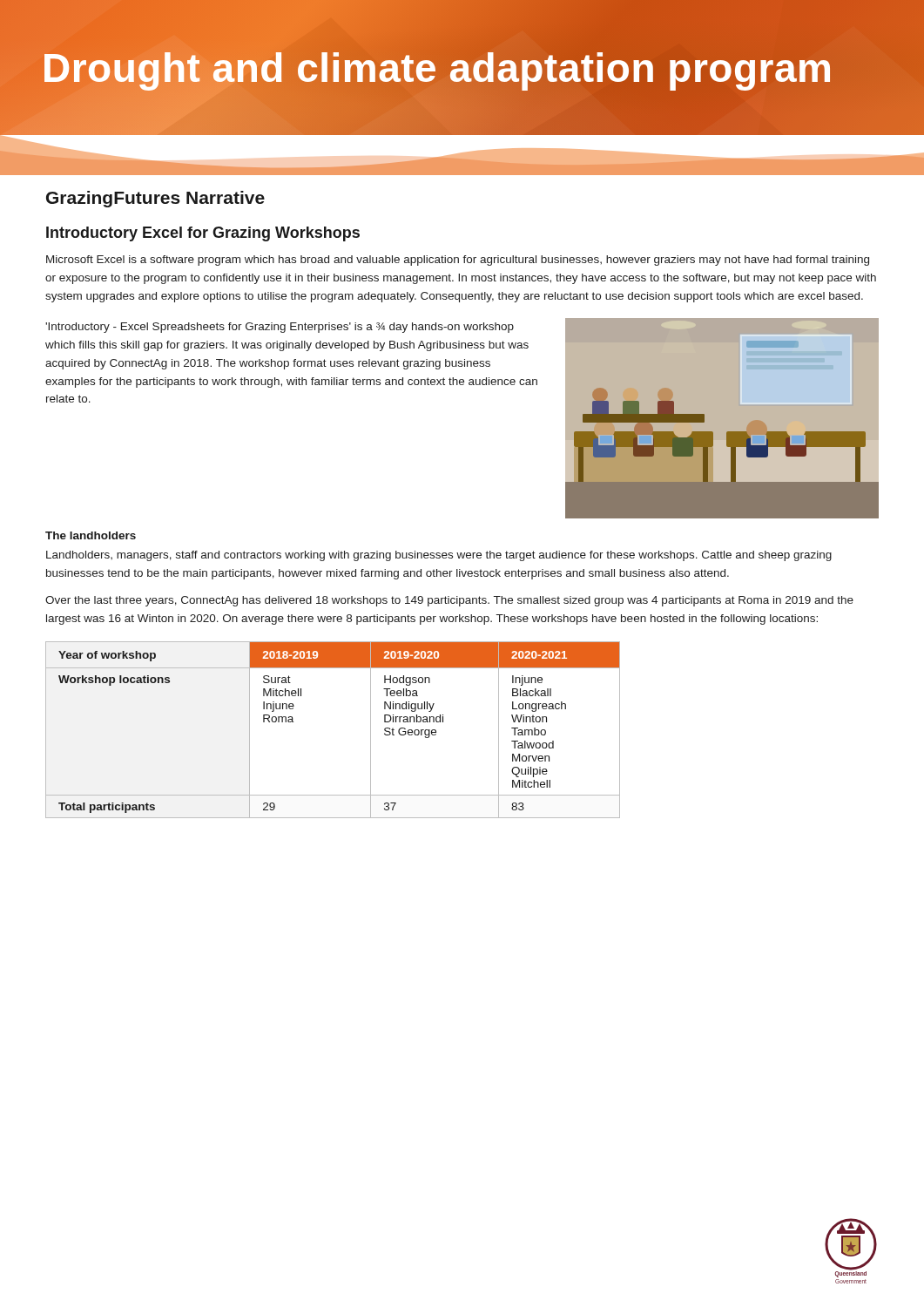Find the text block that says "'Introductory - Excel"
Viewport: 924px width, 1307px height.
[x=292, y=363]
